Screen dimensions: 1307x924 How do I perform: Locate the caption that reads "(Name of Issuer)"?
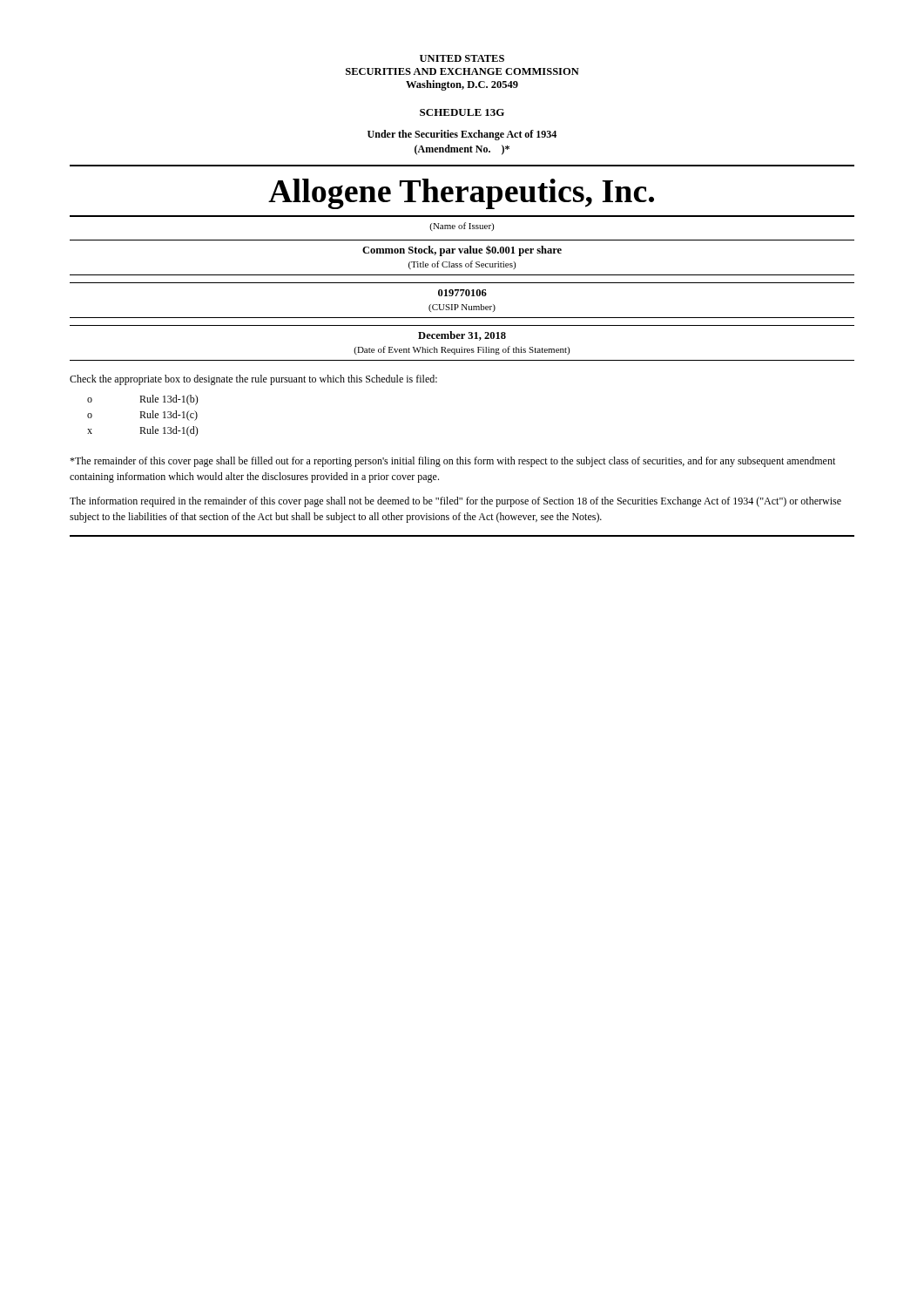462,226
